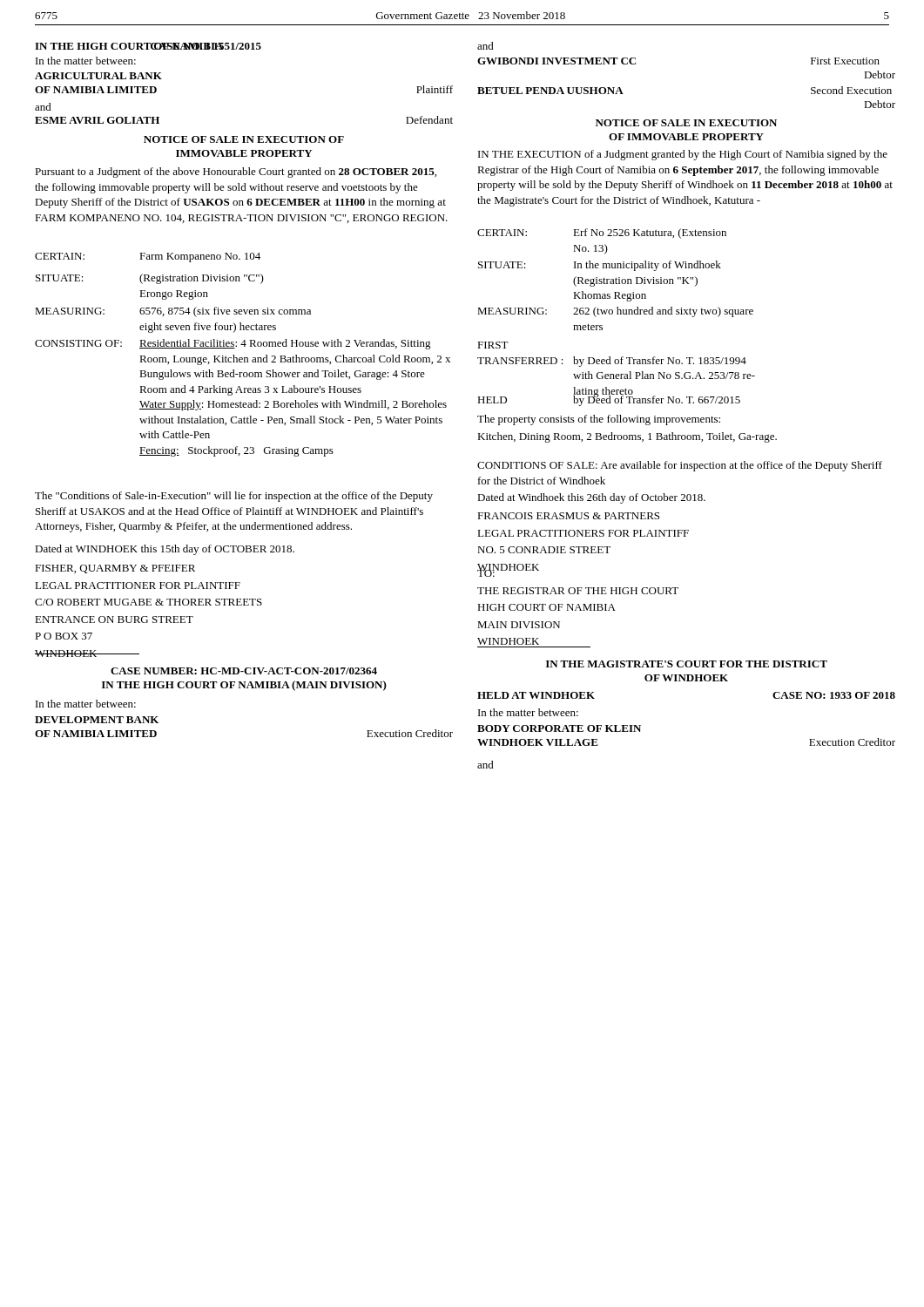Viewport: 924px width, 1307px height.
Task: Find "GWIBONDI INVESTMENT CC First Execution Debtor" on this page
Action: (556, 61)
